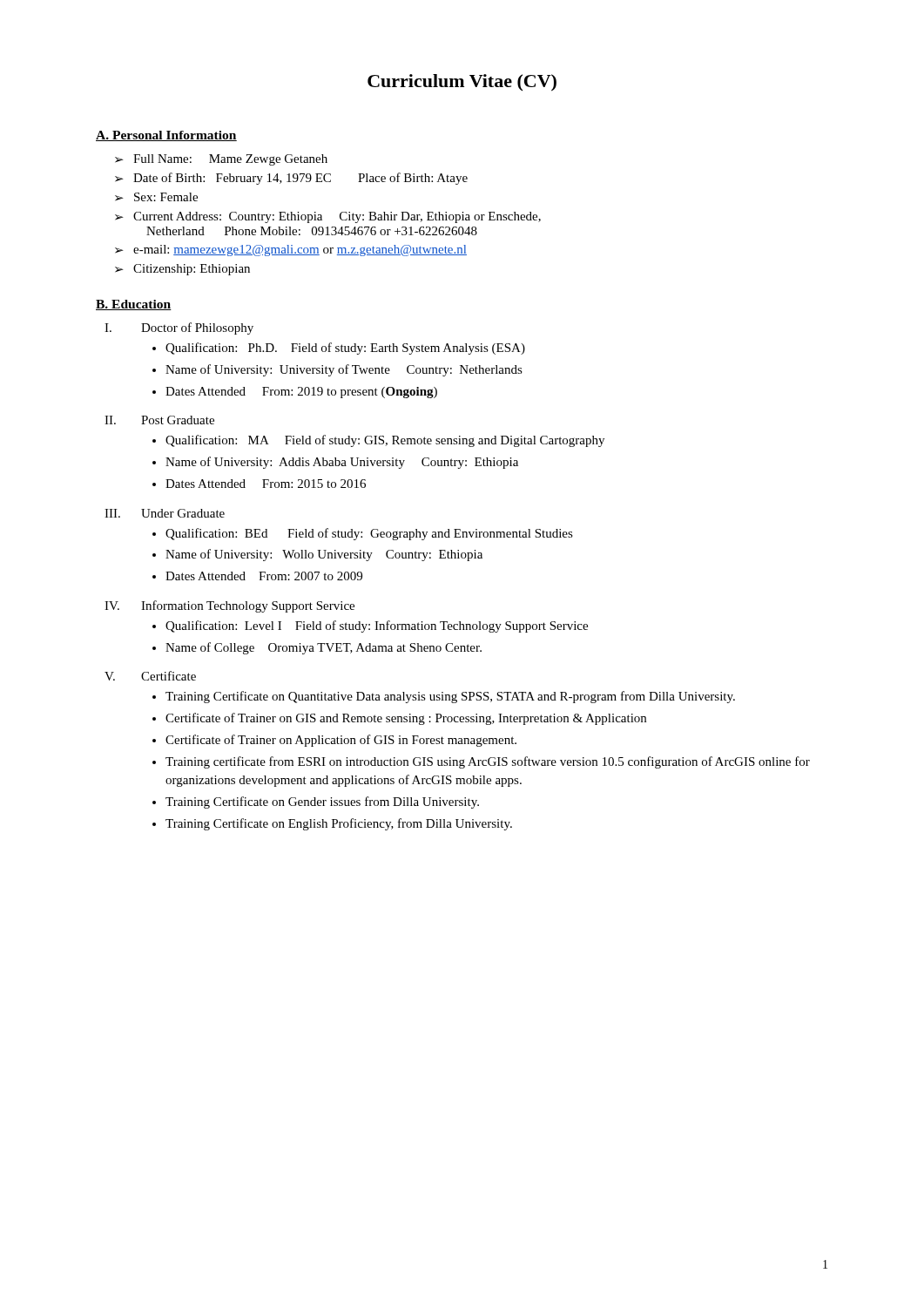Screen dimensions: 1307x924
Task: Select the text block starting "IV. Information Technology Support Service Qualification:"
Action: click(346, 630)
